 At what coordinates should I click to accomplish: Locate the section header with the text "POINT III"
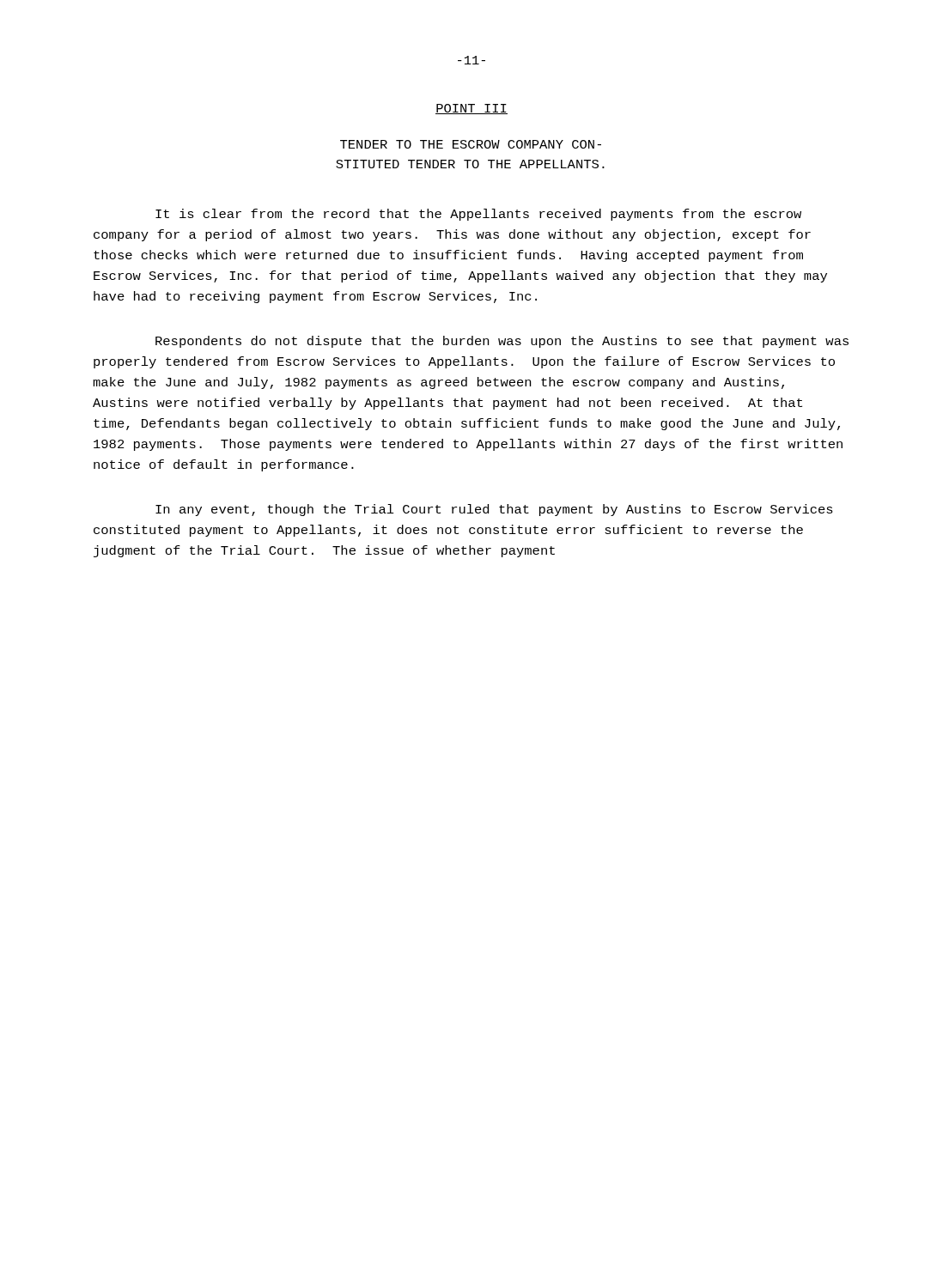pos(472,109)
